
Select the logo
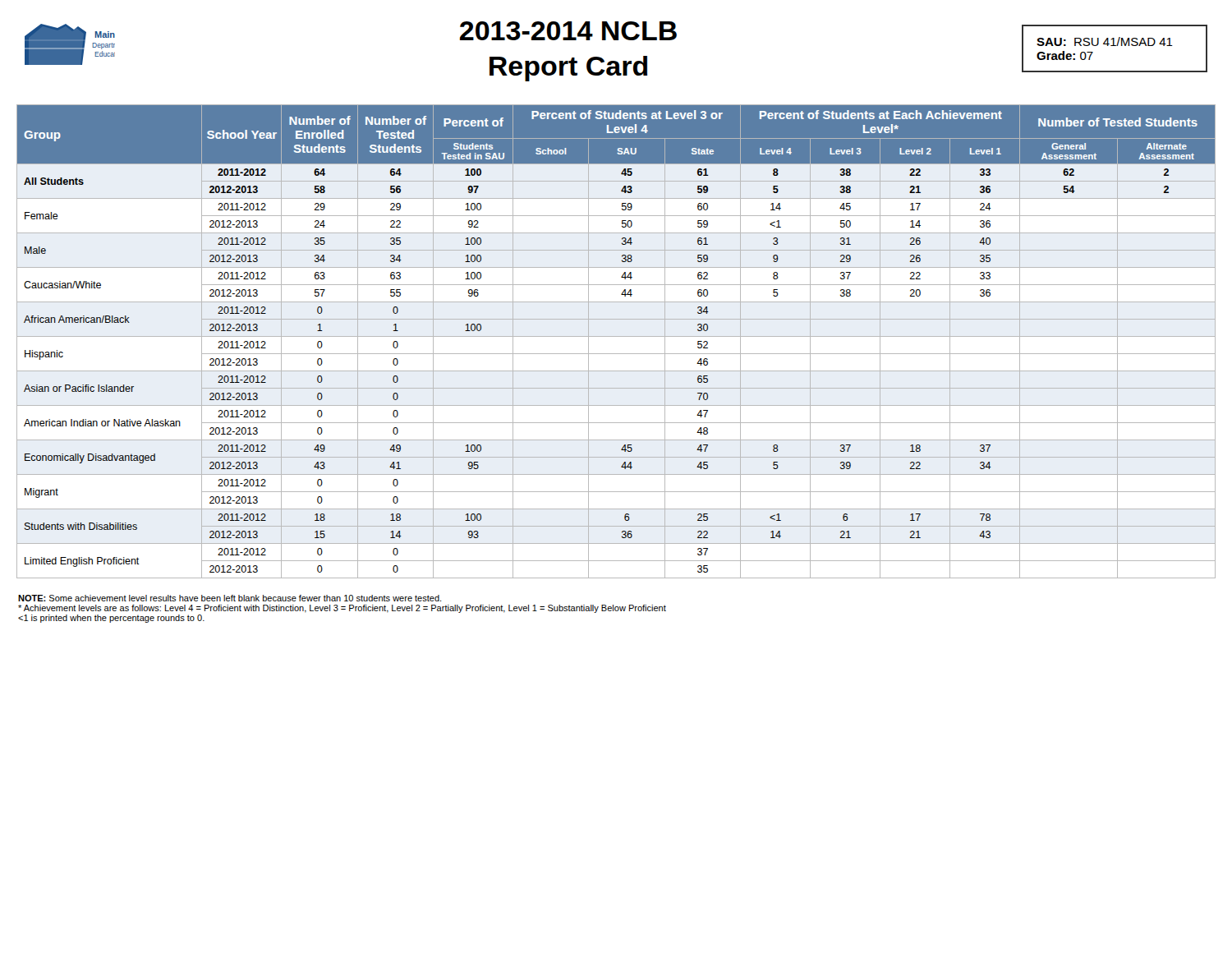(66, 48)
